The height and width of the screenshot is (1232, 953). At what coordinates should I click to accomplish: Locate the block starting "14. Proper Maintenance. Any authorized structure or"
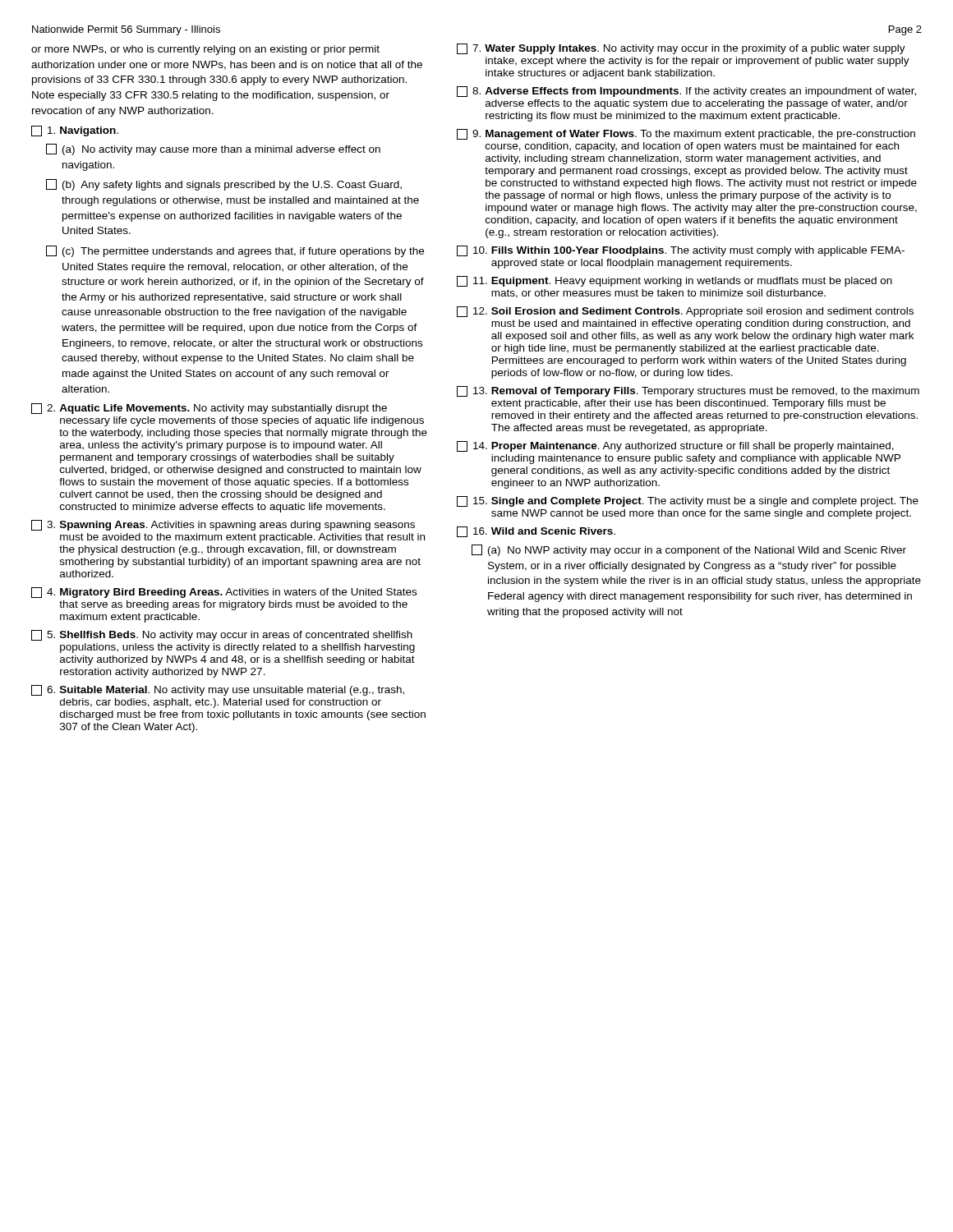(689, 464)
